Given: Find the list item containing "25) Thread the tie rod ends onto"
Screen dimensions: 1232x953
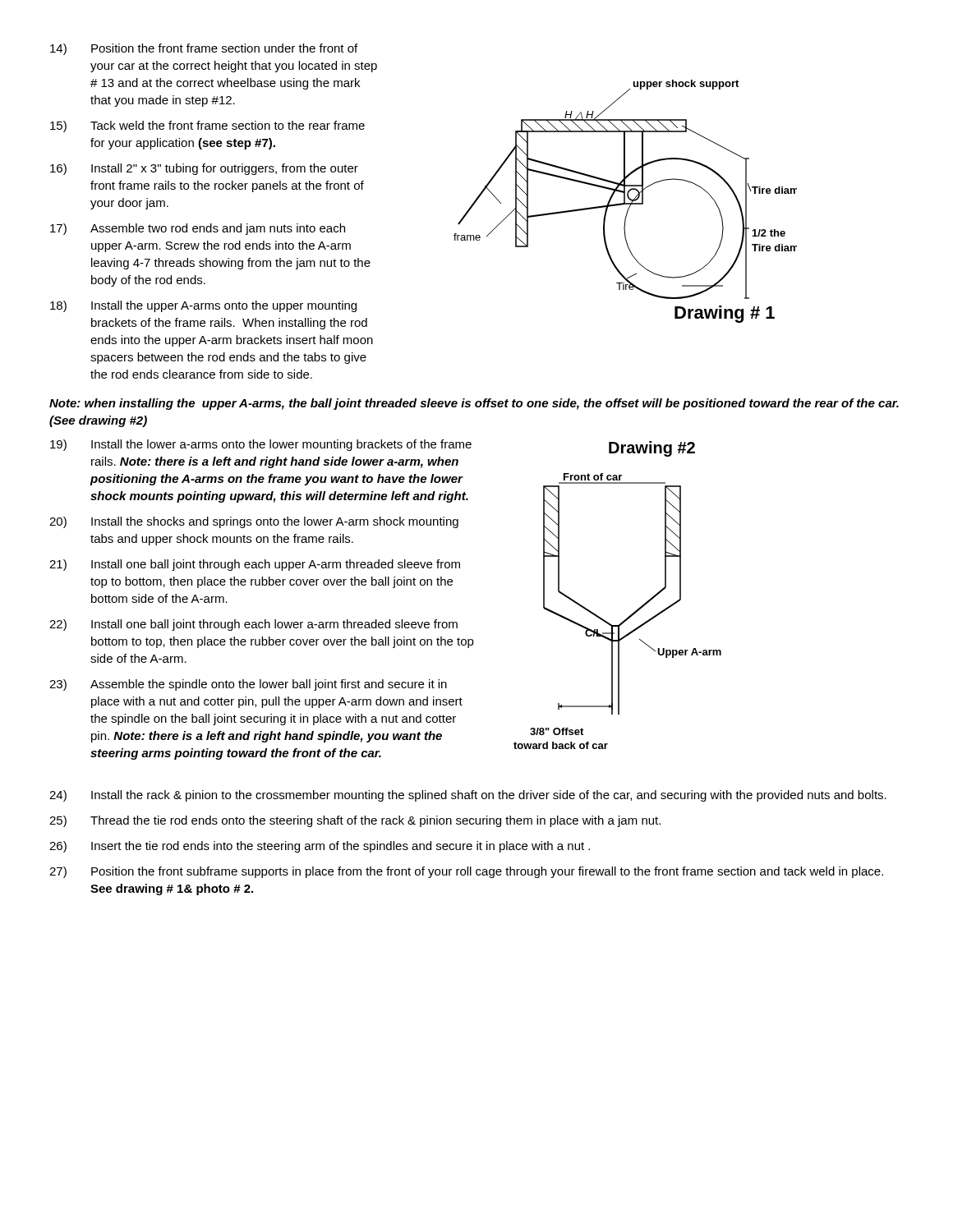Looking at the screenshot, I should click(476, 820).
